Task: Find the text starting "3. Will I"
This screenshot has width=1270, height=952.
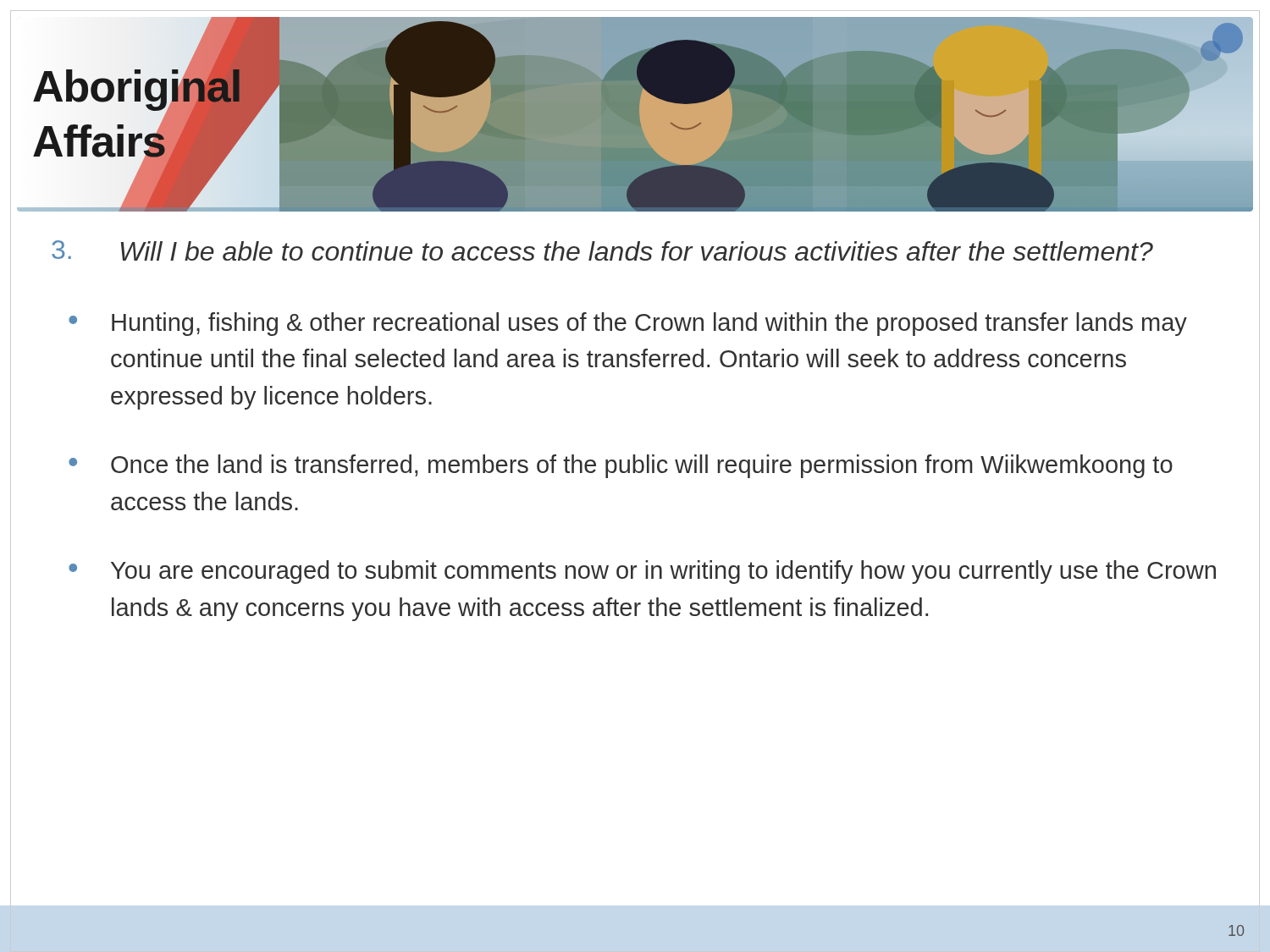Action: [602, 252]
